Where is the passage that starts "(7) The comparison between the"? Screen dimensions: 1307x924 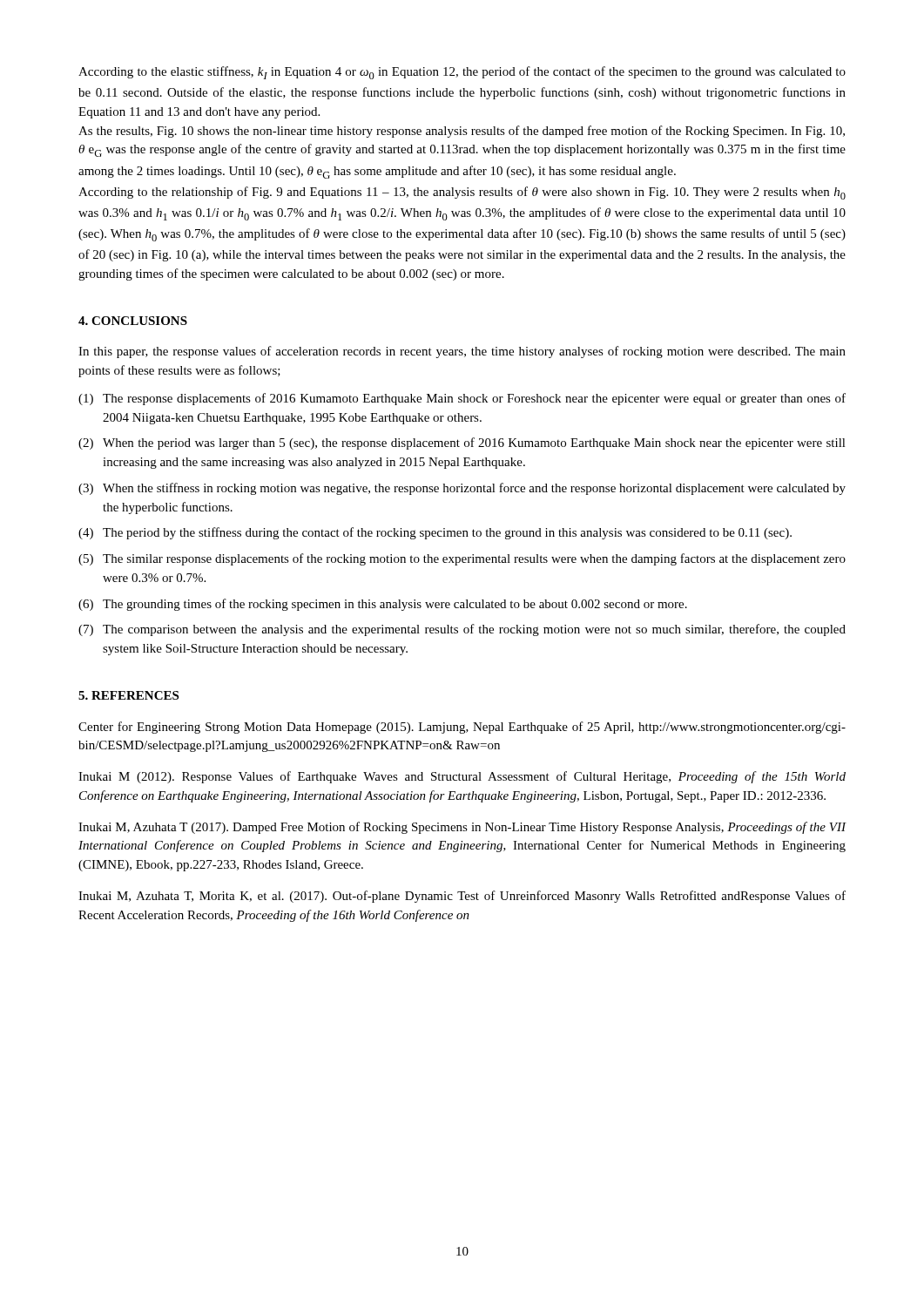tap(462, 640)
